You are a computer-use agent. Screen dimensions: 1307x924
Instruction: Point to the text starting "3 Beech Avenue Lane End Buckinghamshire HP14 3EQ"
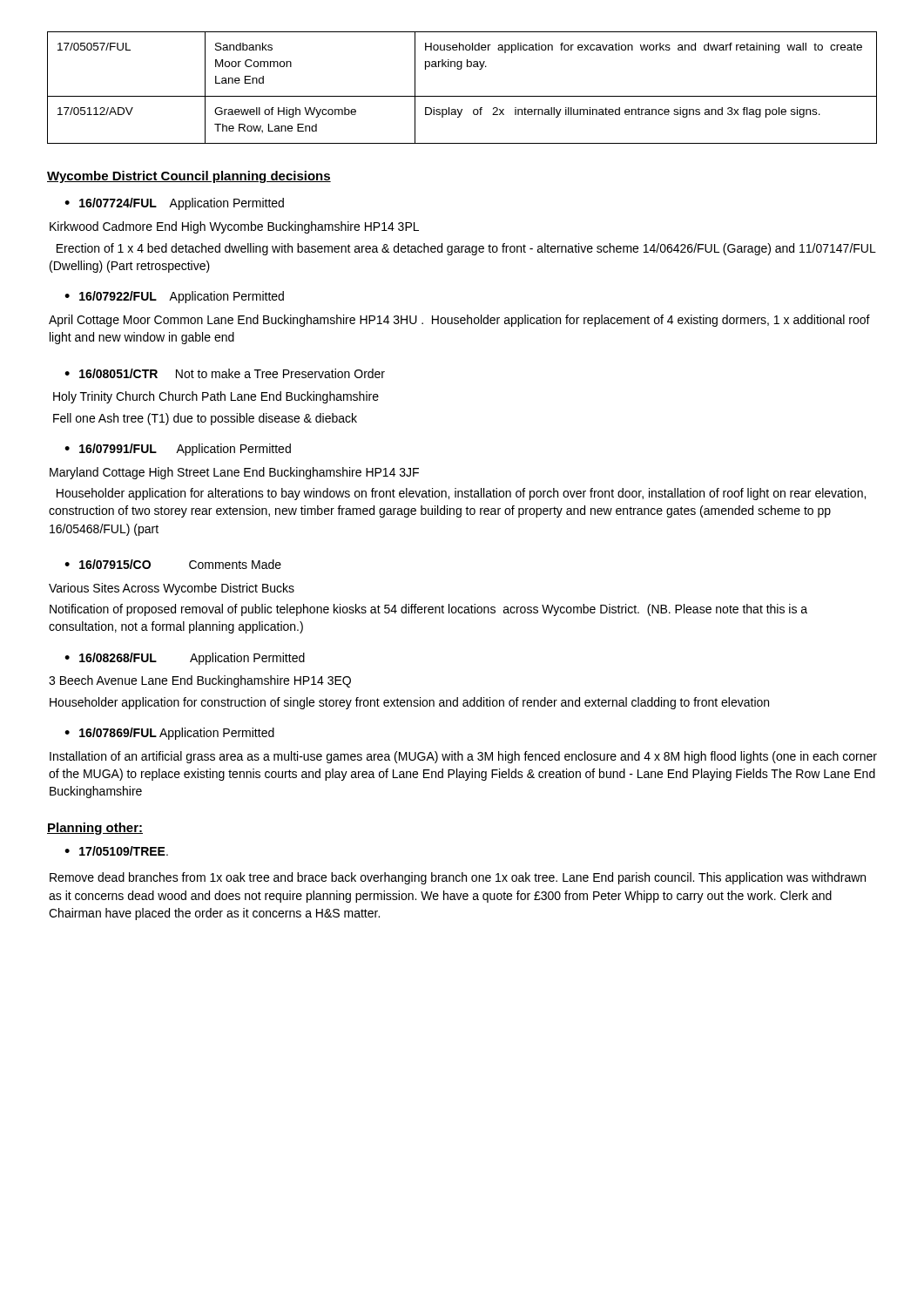coord(200,681)
